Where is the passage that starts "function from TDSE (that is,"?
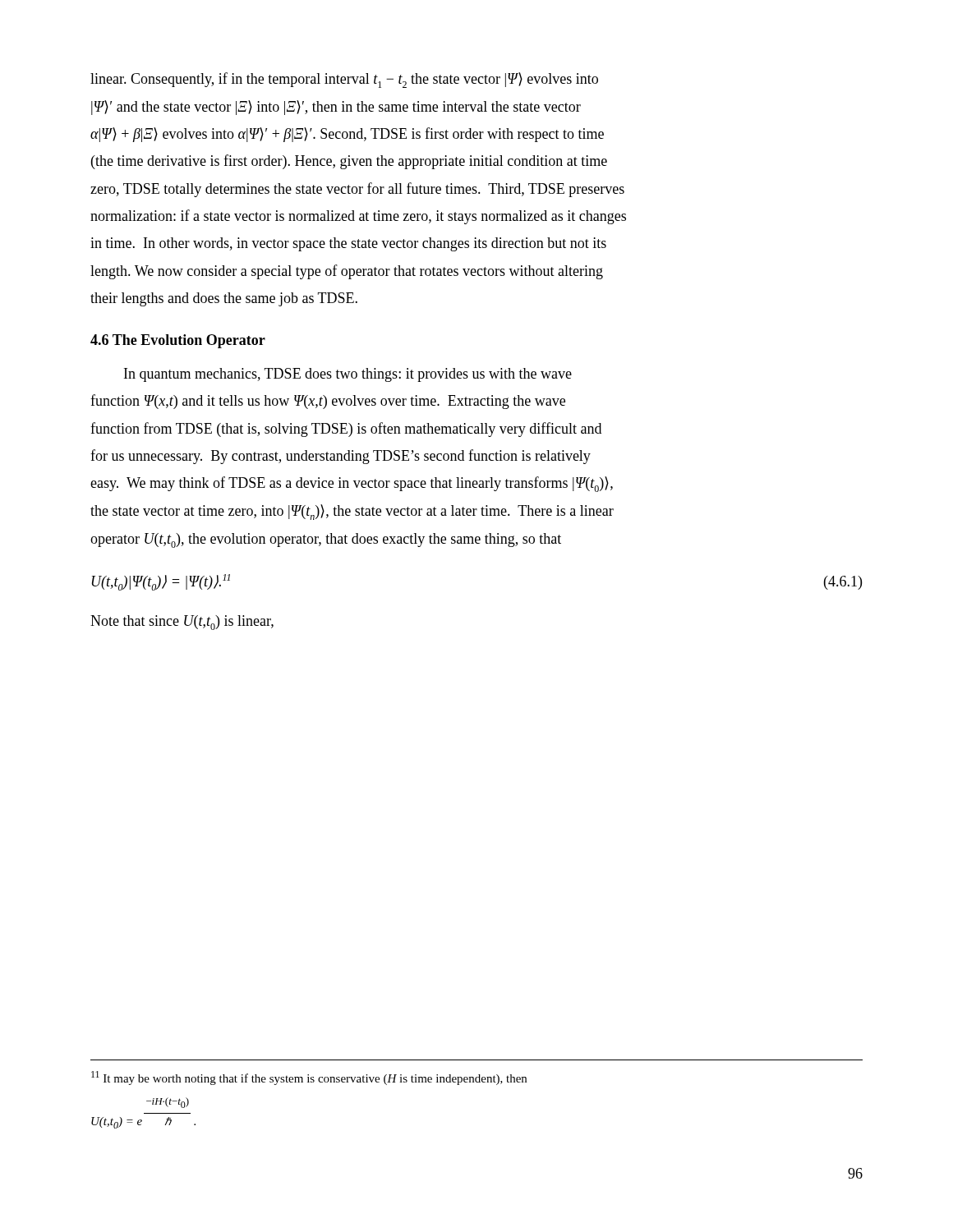This screenshot has height=1232, width=953. [x=346, y=429]
